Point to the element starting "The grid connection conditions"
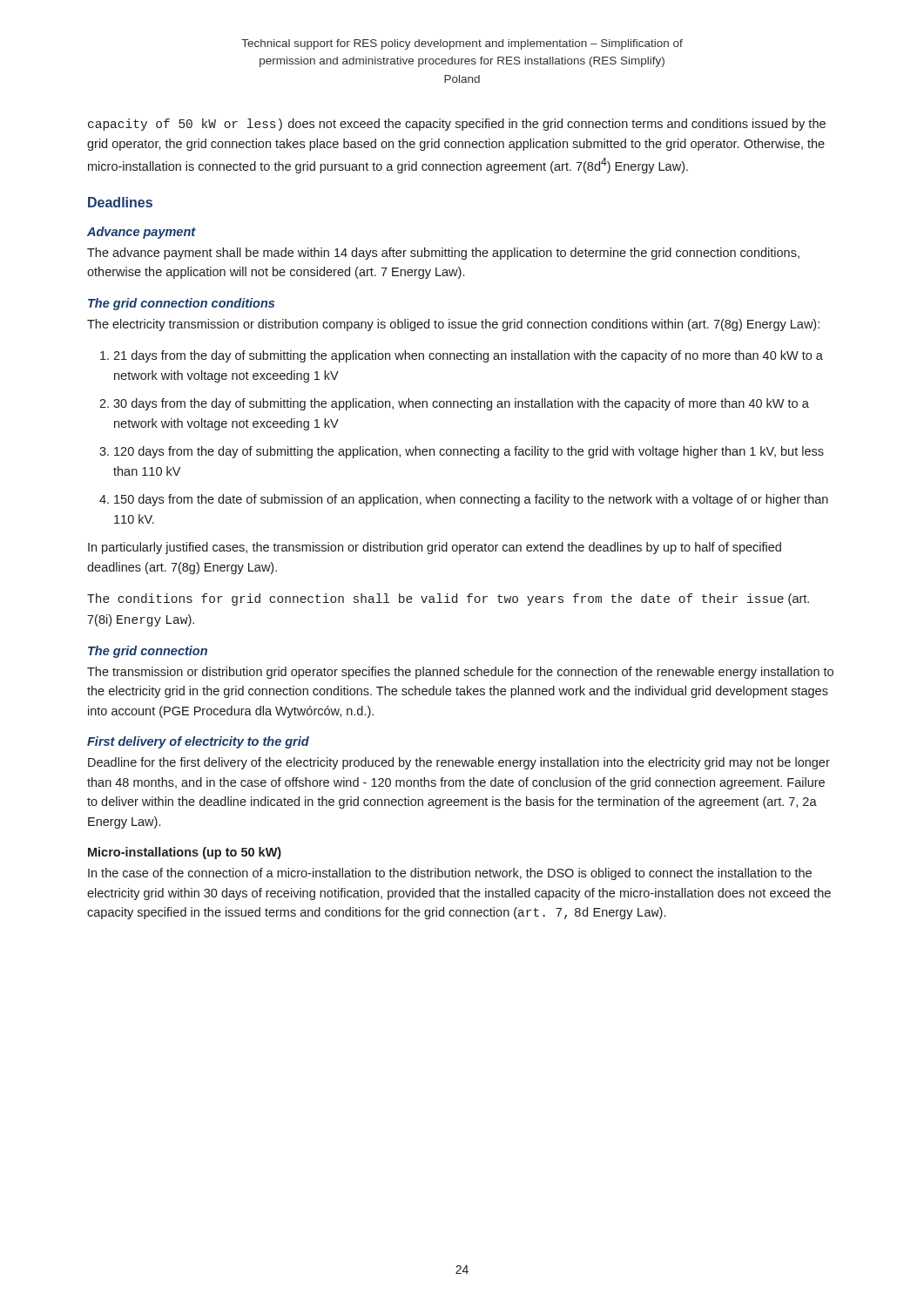Viewport: 924px width, 1307px height. (181, 303)
